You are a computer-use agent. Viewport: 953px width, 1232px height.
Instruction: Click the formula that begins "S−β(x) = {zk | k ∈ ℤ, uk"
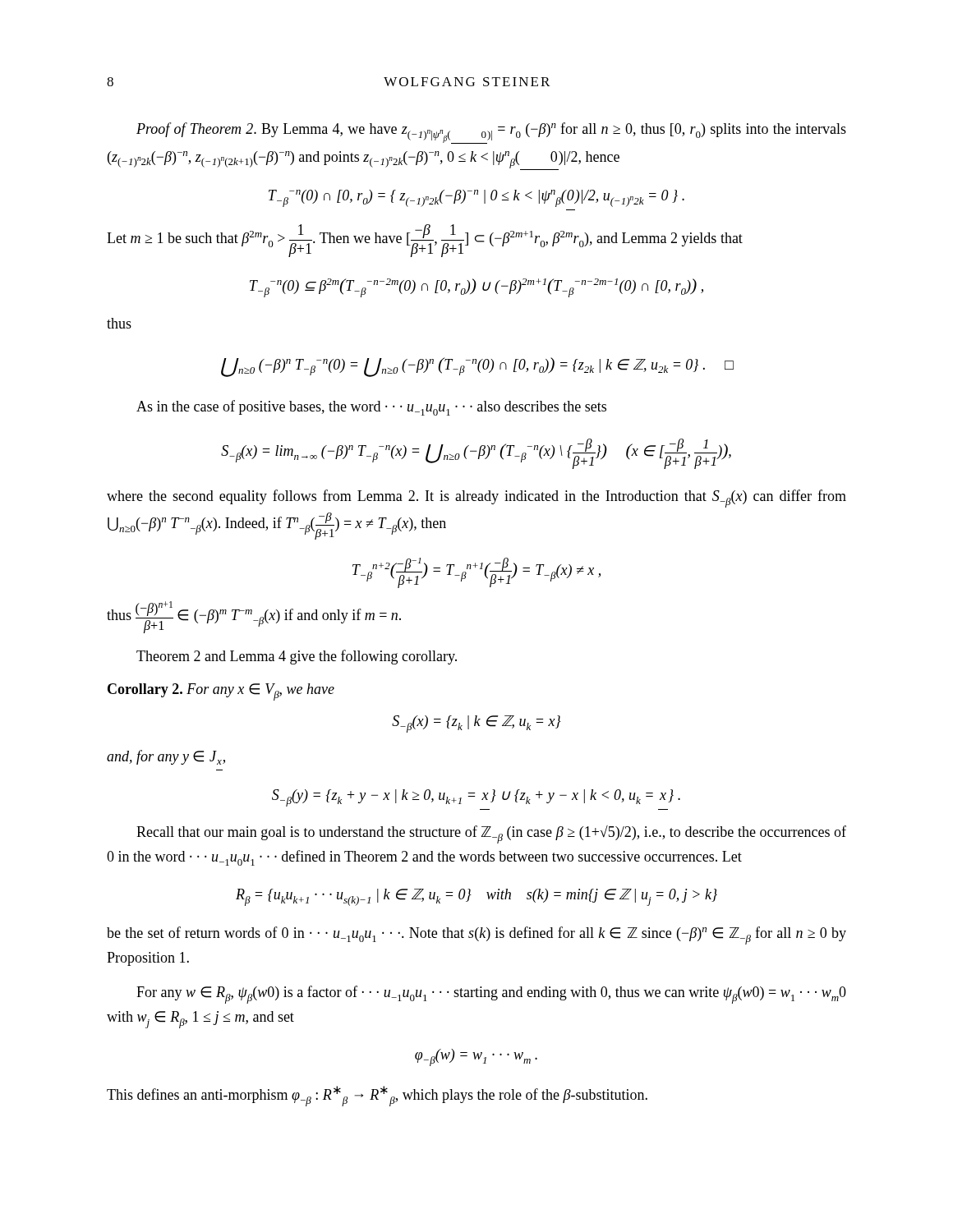(476, 722)
